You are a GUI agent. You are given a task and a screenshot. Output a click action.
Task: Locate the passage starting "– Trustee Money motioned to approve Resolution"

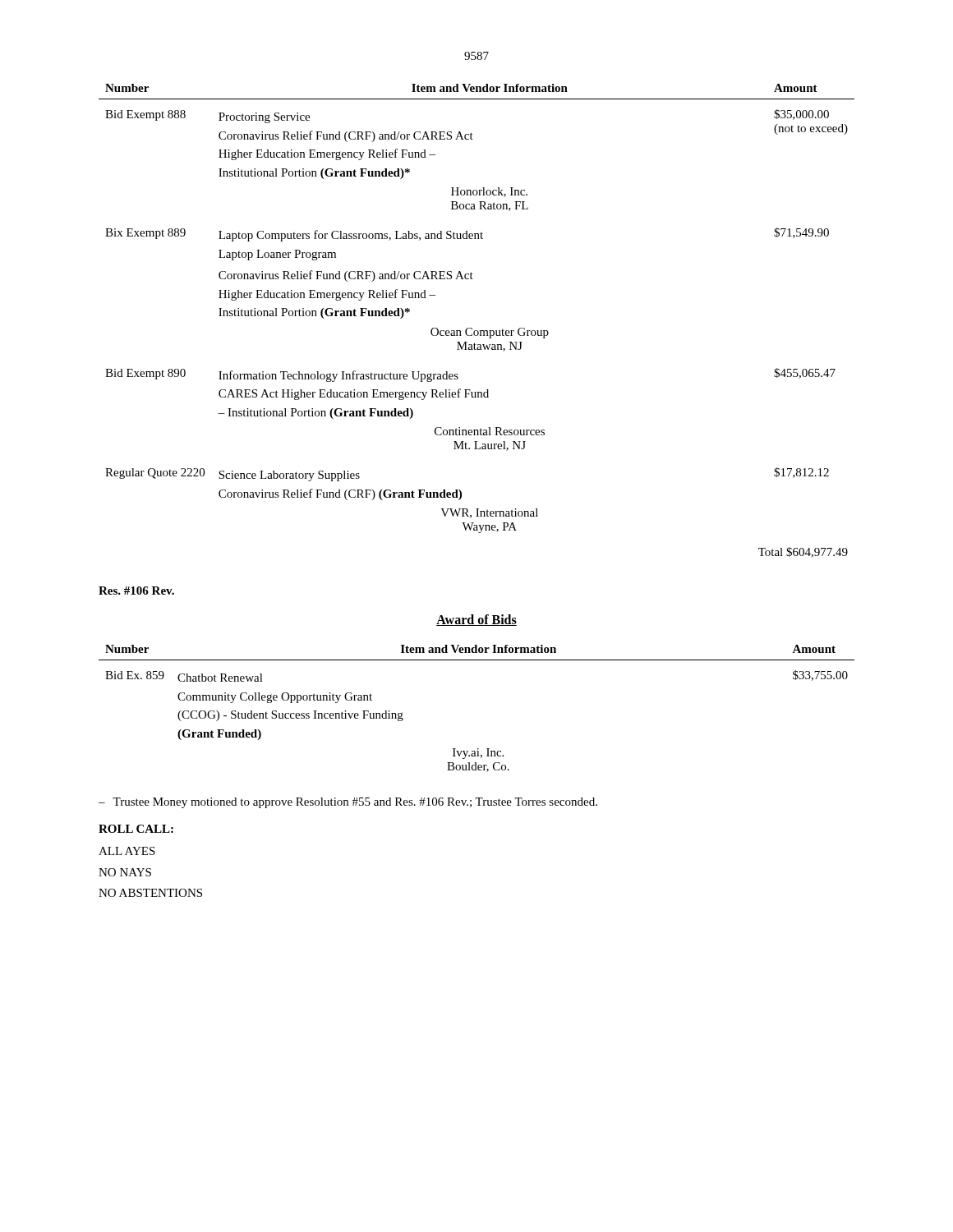348,802
